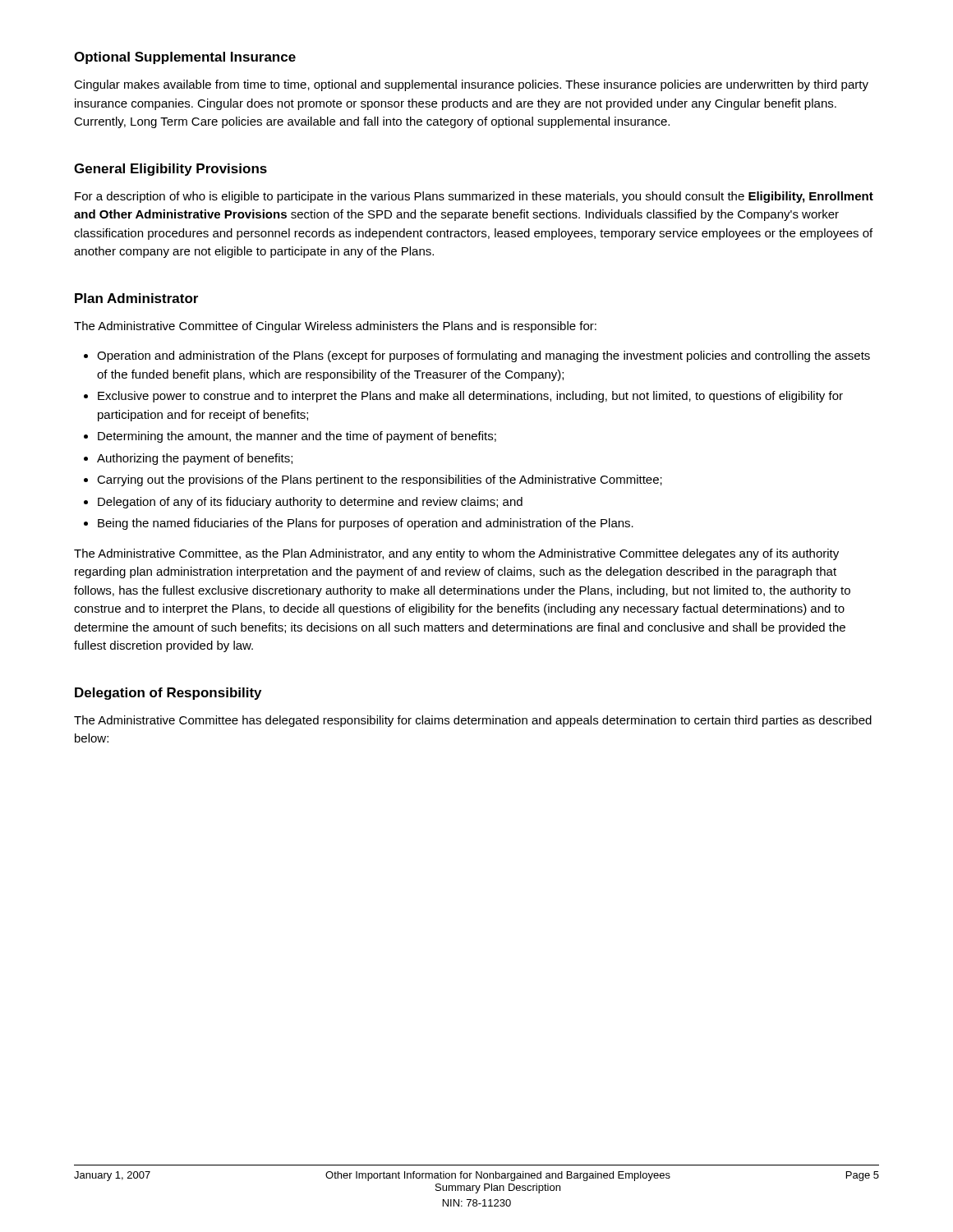Point to the text starting "Carrying out the provisions of the"
This screenshot has height=1232, width=953.
coord(380,479)
